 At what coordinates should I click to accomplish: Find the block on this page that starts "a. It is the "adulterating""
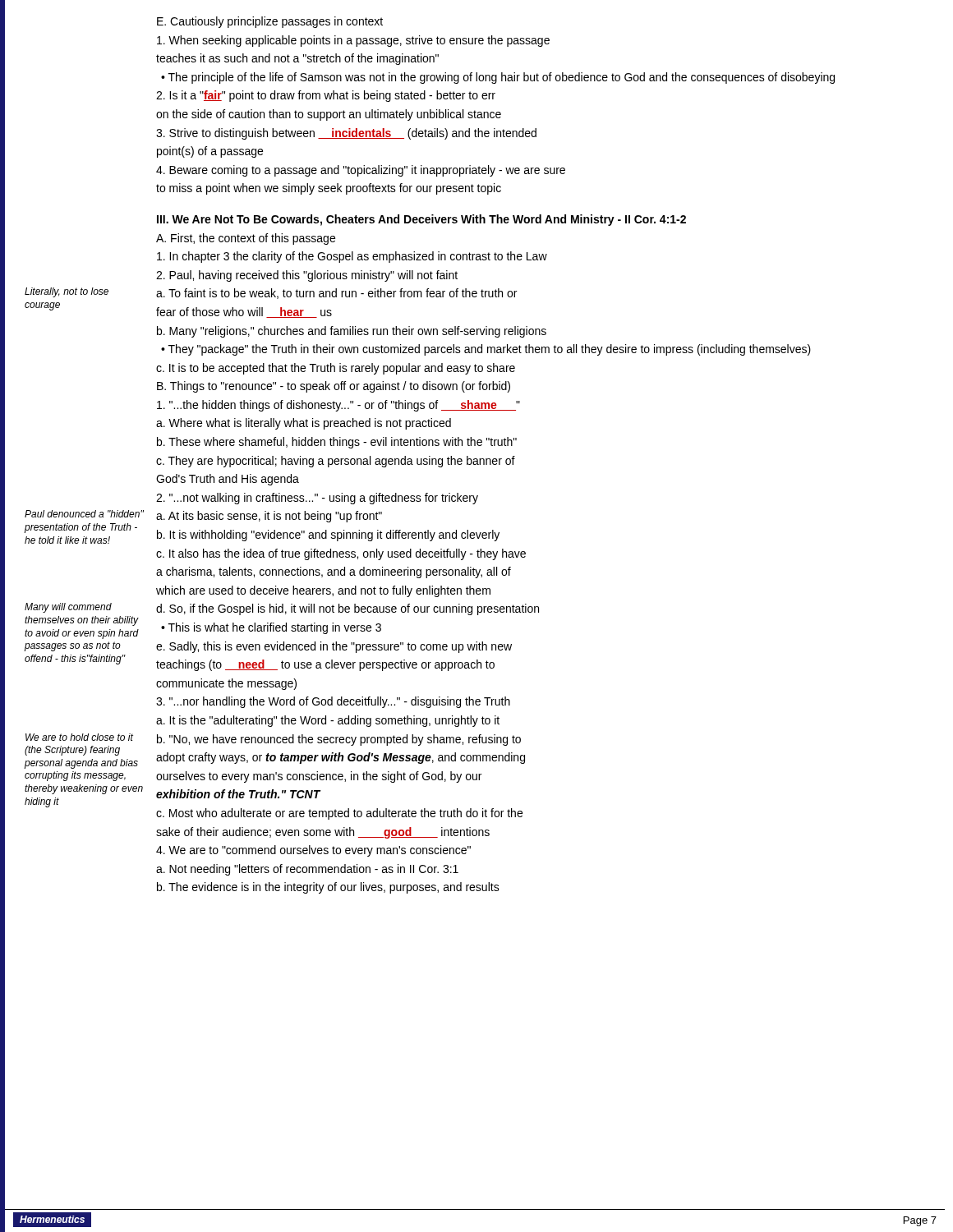pos(328,720)
